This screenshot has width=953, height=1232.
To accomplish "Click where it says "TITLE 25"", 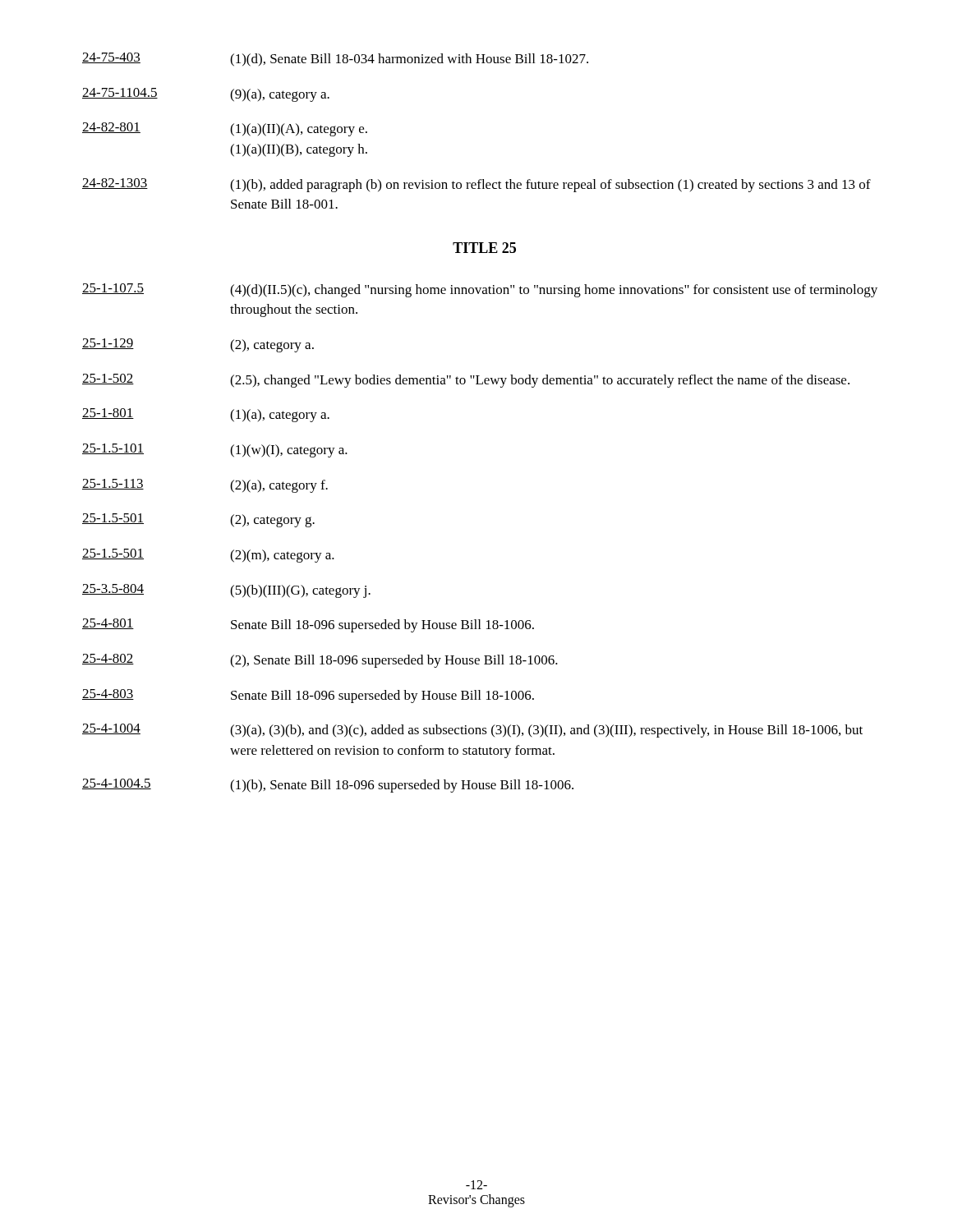I will [x=485, y=248].
